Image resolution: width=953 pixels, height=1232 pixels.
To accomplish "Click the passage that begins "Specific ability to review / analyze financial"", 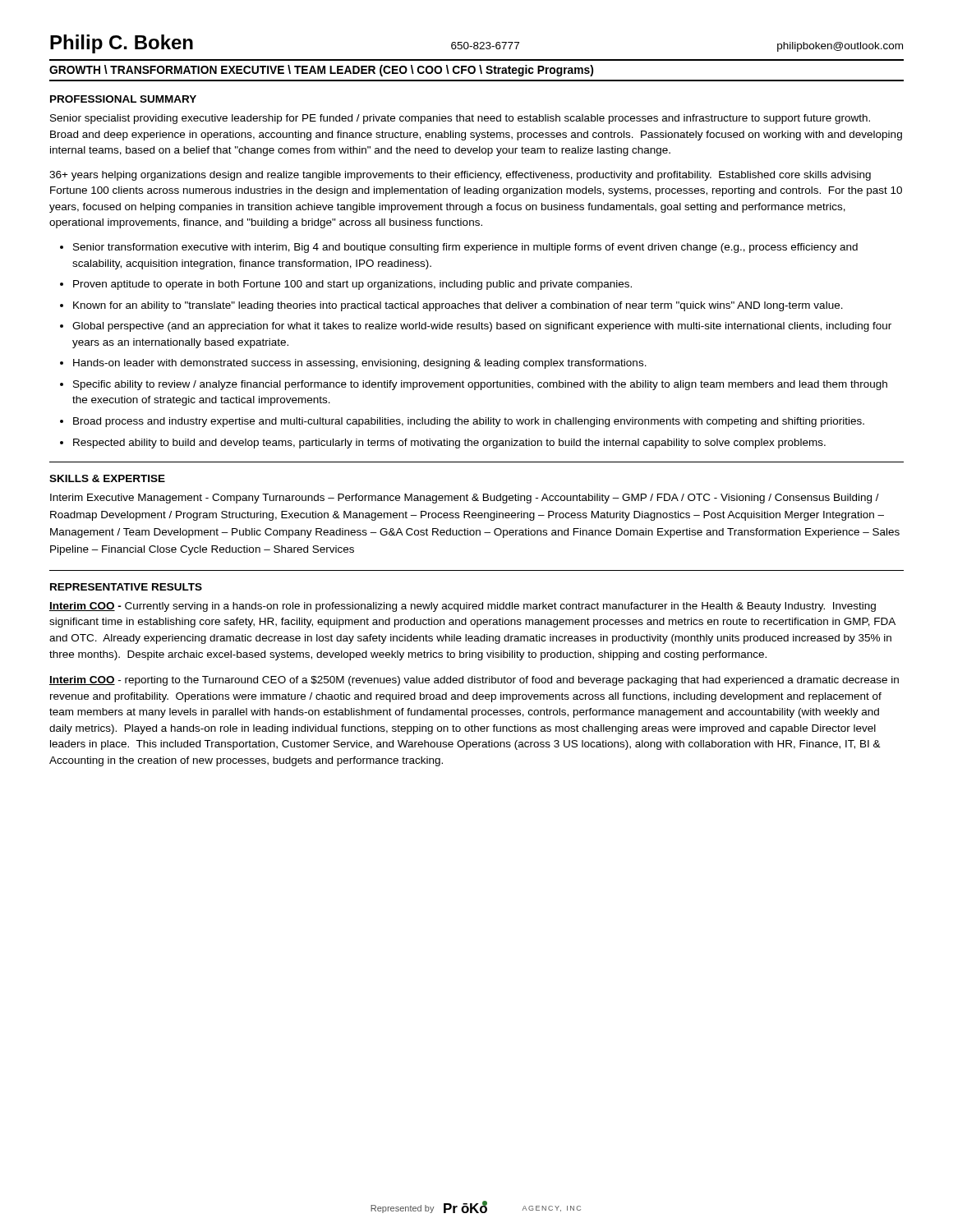I will [480, 392].
